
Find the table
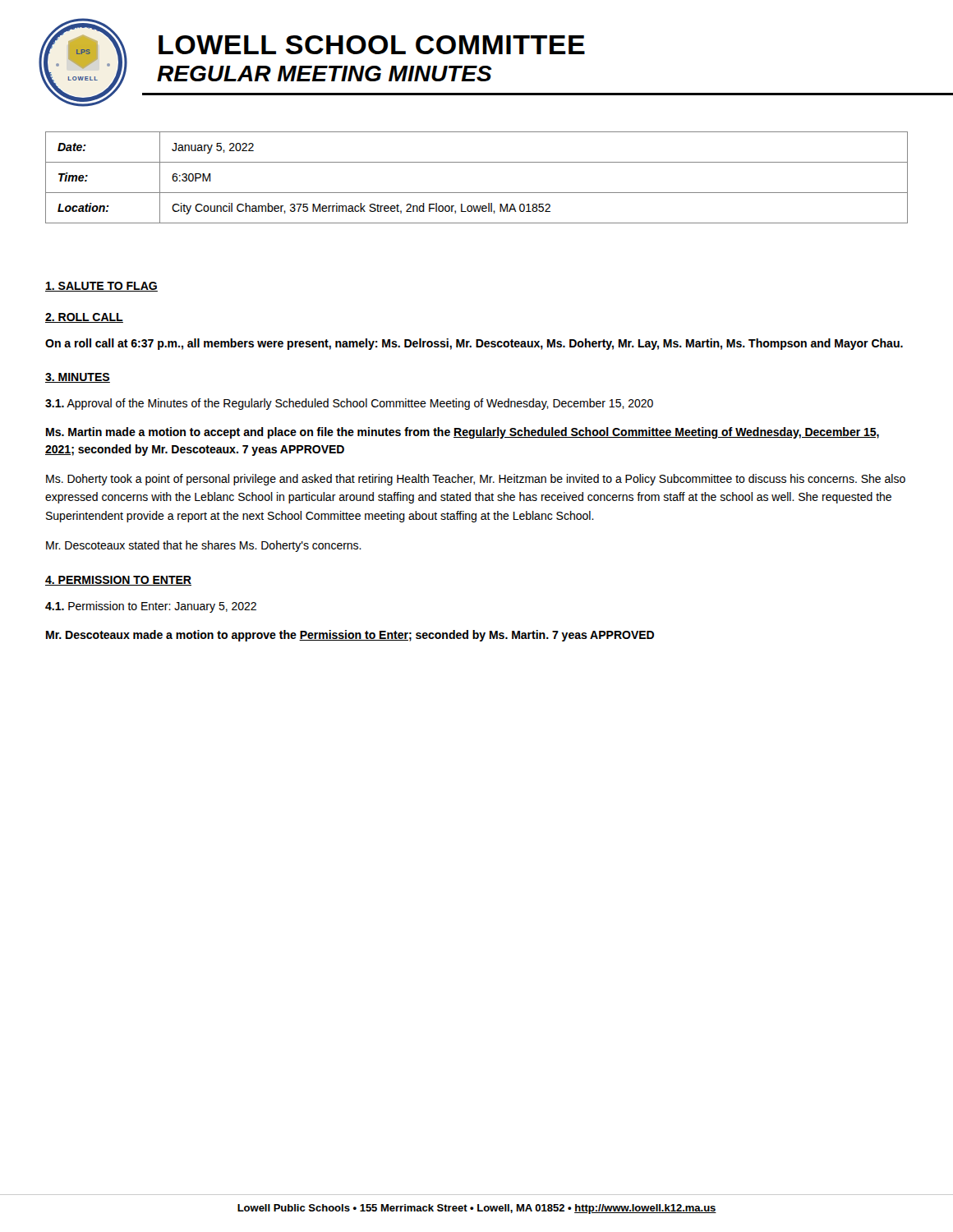[476, 177]
